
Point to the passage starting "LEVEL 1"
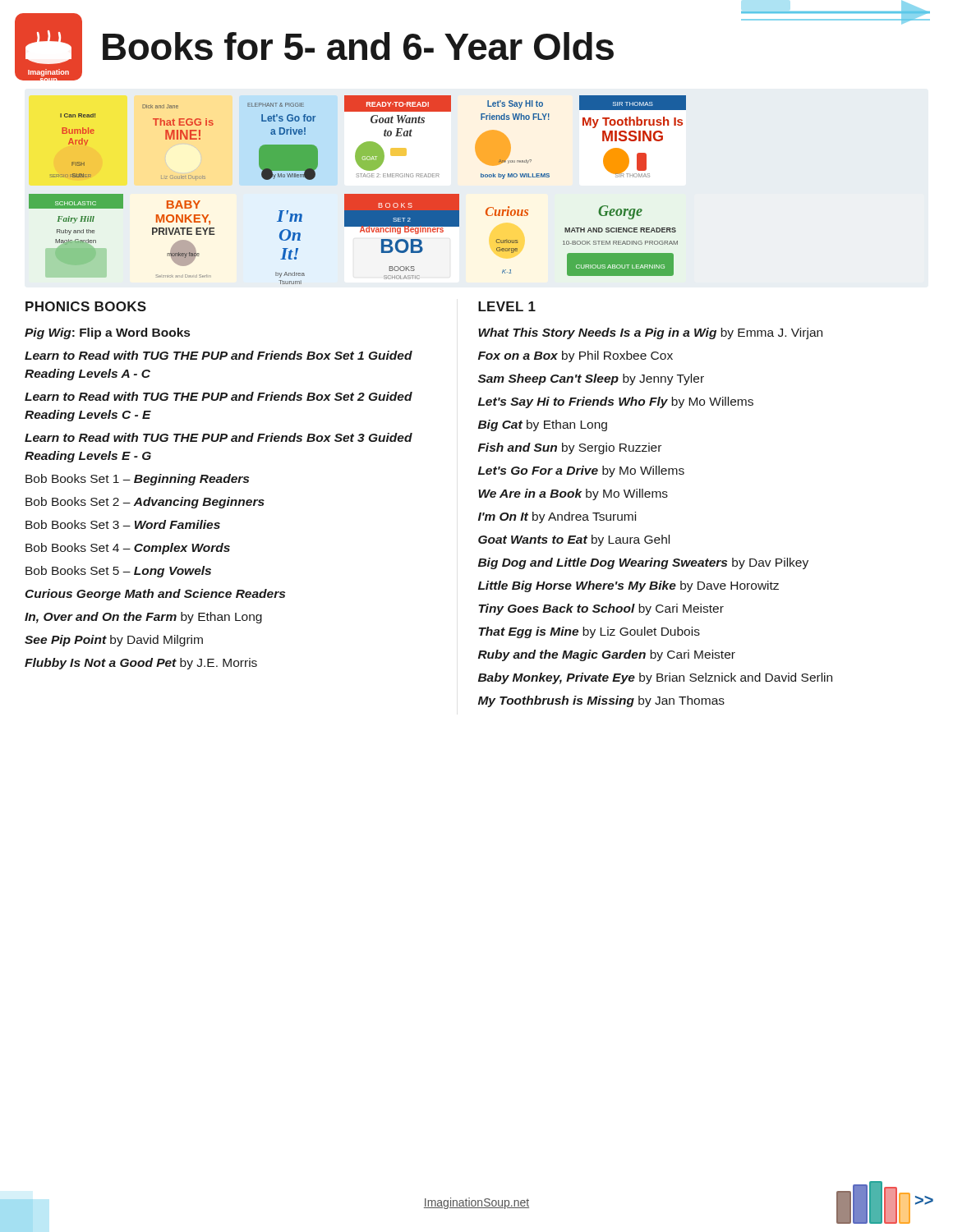(x=507, y=307)
